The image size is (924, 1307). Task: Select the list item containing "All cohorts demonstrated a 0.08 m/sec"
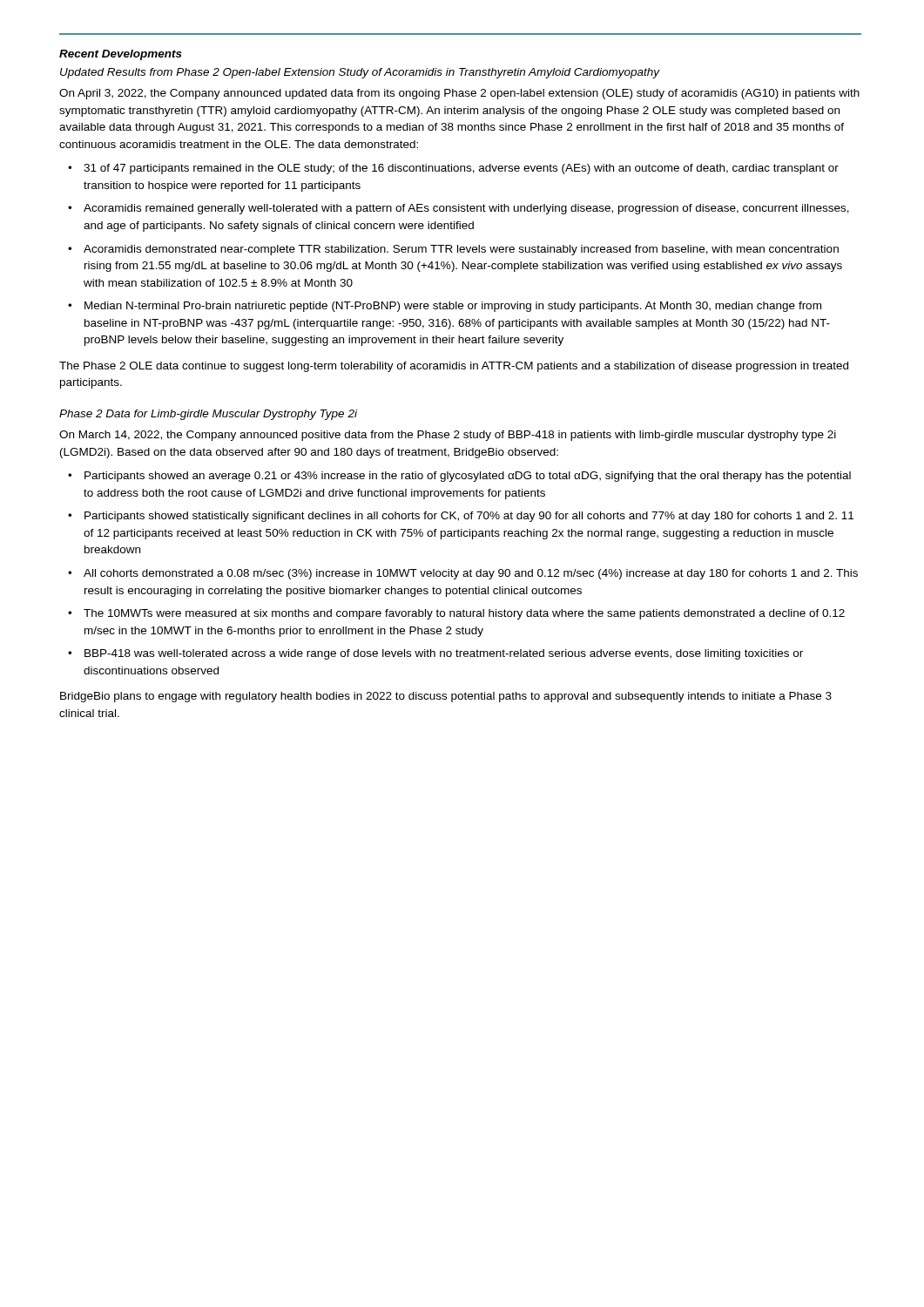pyautogui.click(x=471, y=581)
